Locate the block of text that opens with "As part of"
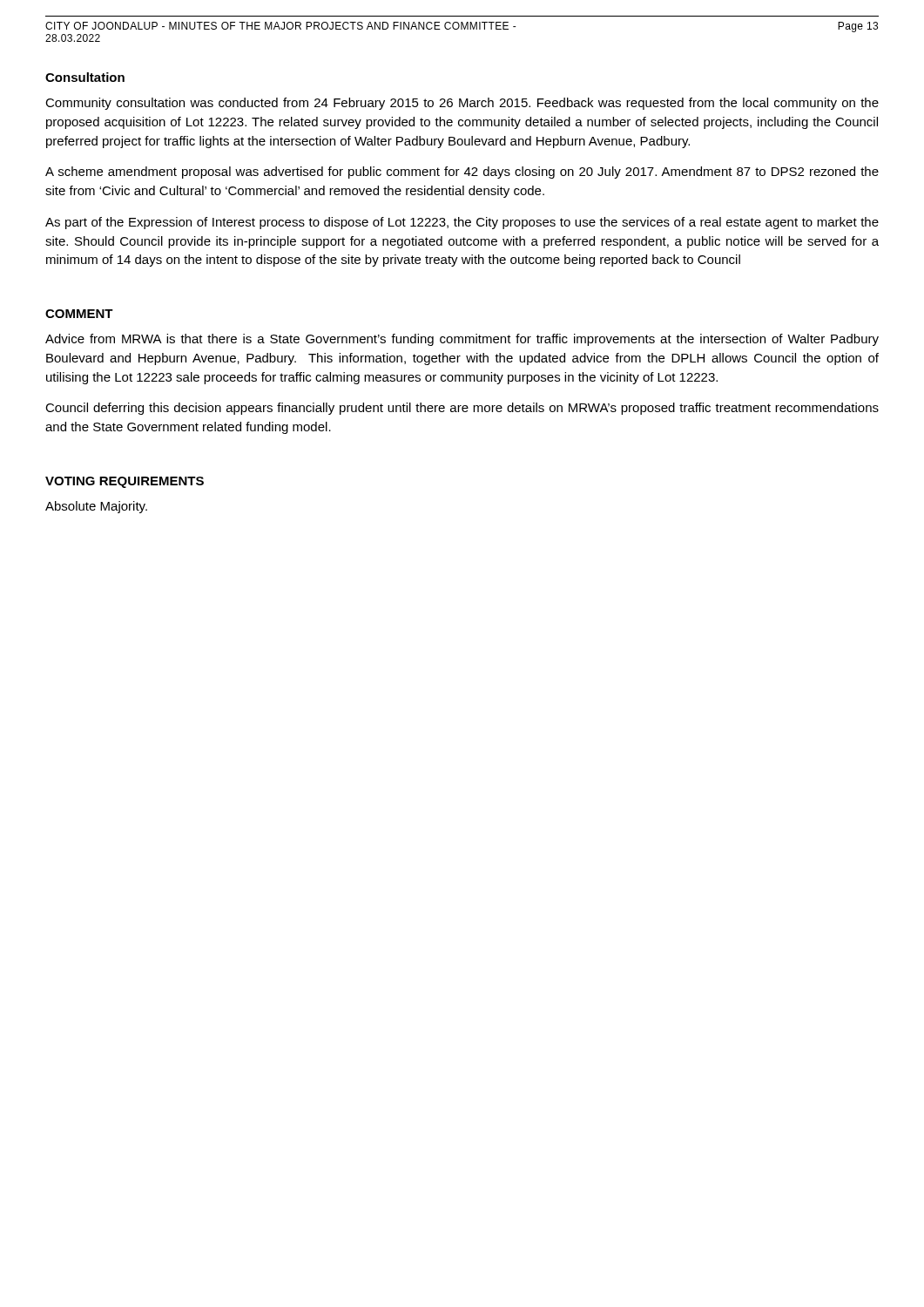Screen dimensions: 1307x924 [462, 240]
